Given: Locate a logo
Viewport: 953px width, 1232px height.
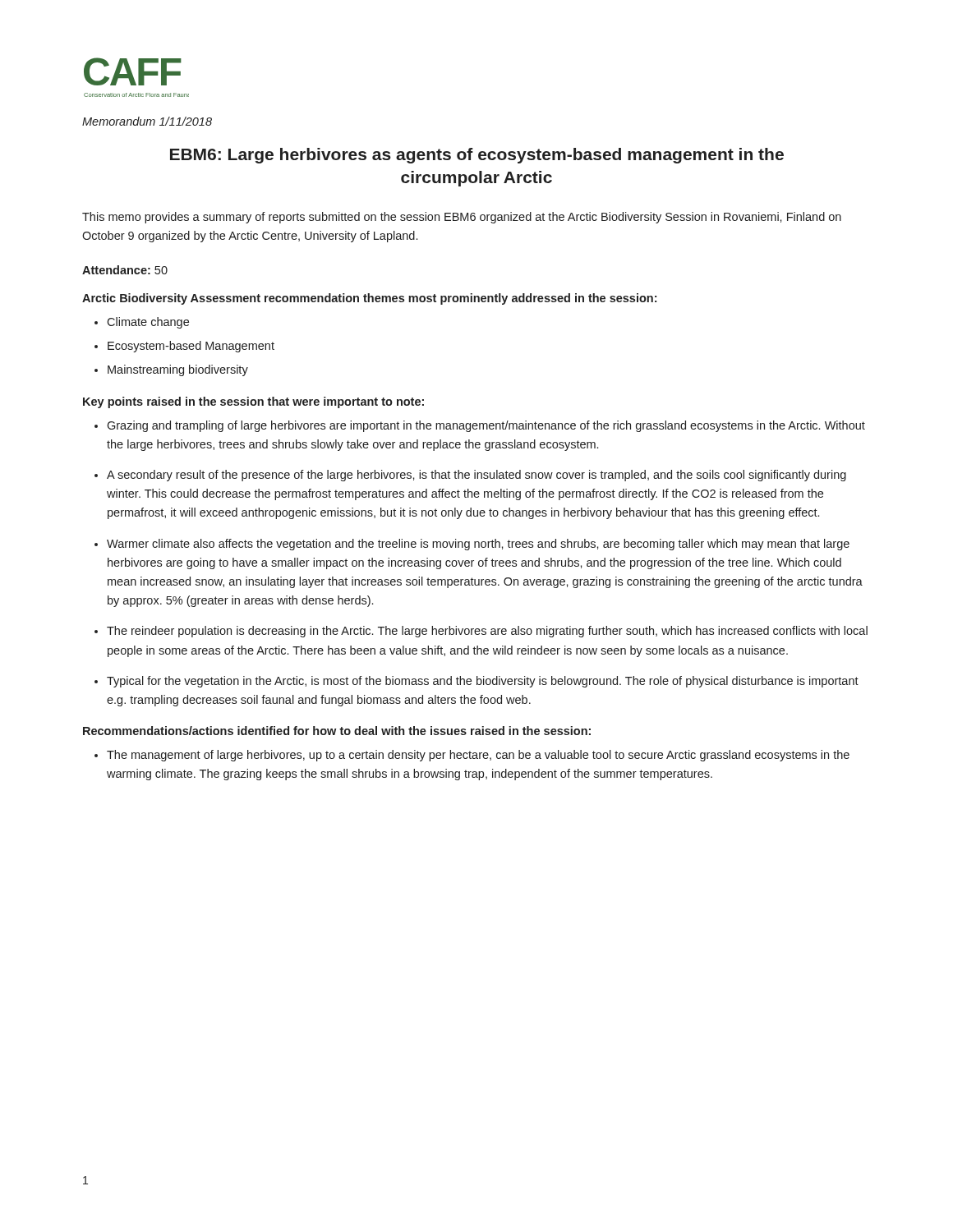Looking at the screenshot, I should pyautogui.click(x=476, y=75).
